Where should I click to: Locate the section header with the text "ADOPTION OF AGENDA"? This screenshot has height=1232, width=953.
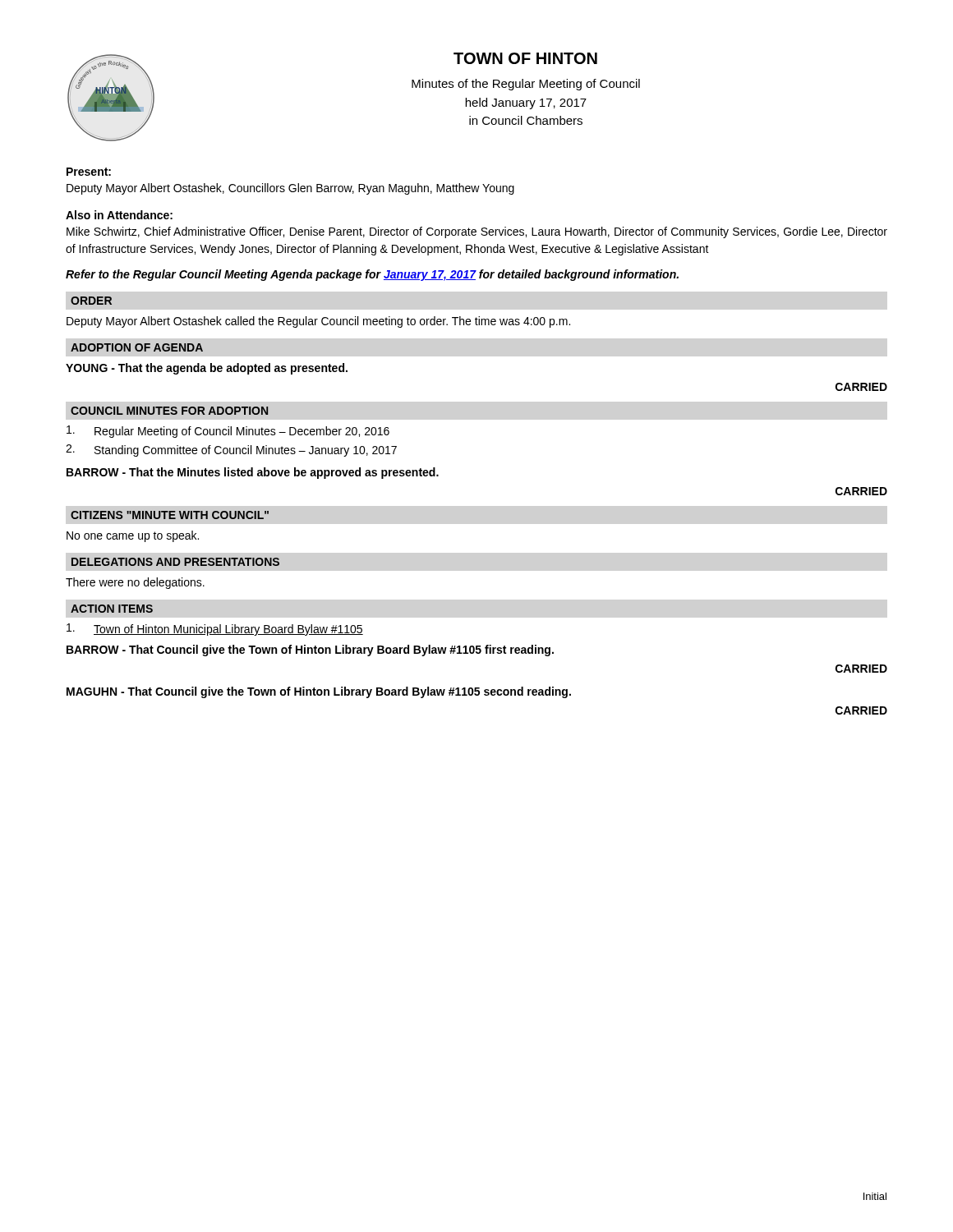pyautogui.click(x=137, y=347)
